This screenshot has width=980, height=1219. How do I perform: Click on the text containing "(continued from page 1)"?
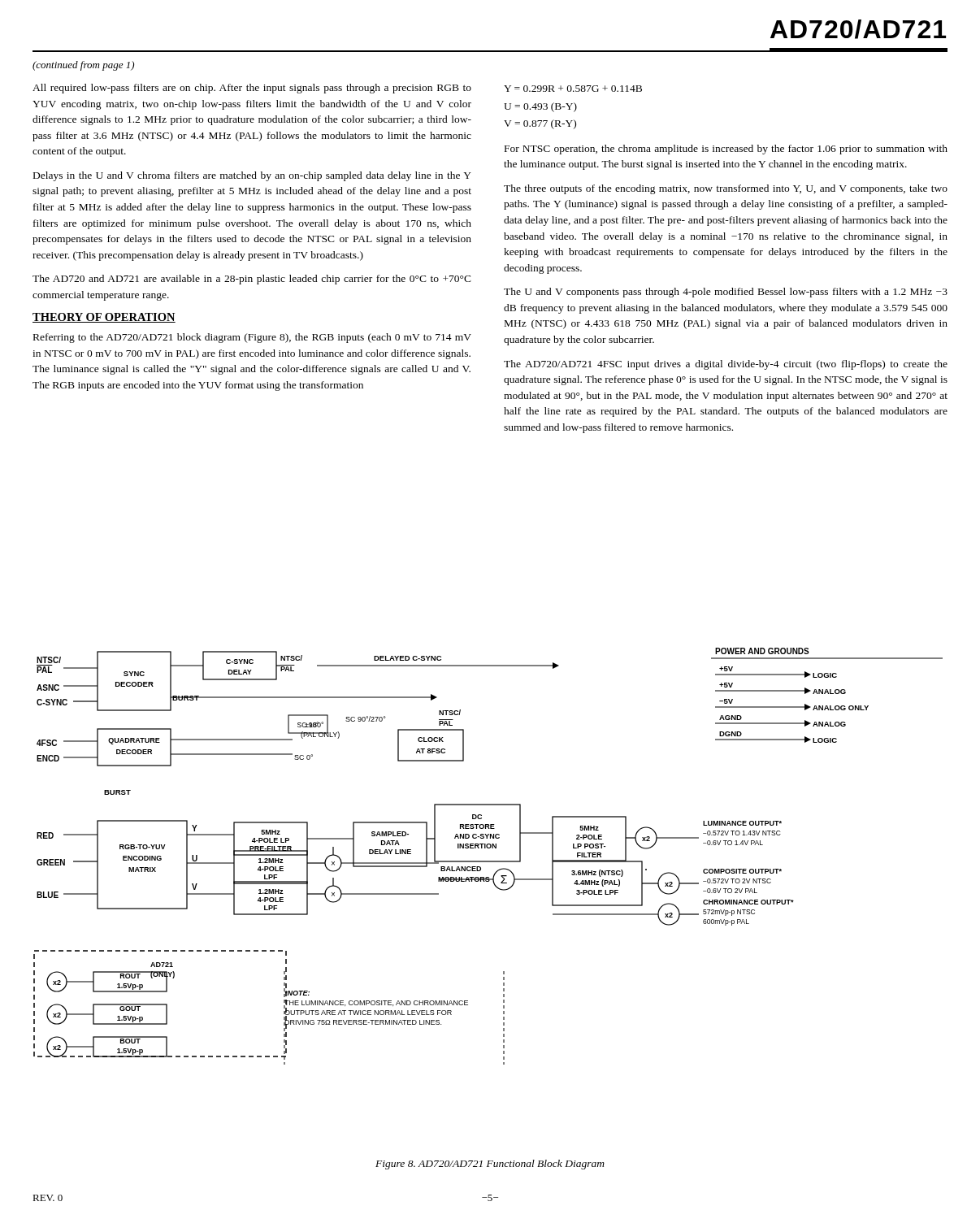click(84, 65)
